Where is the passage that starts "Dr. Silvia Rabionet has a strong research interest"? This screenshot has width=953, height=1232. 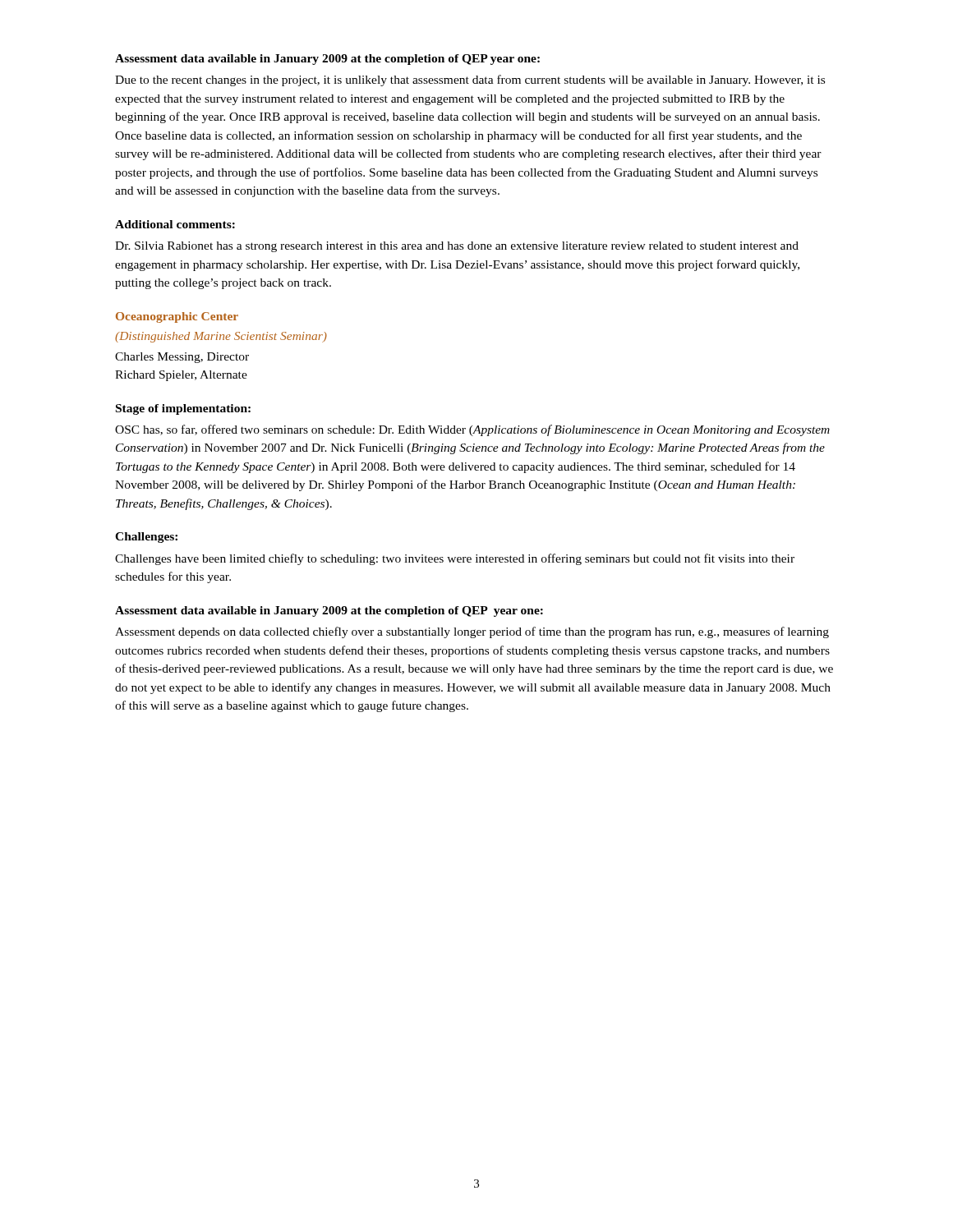(x=476, y=264)
